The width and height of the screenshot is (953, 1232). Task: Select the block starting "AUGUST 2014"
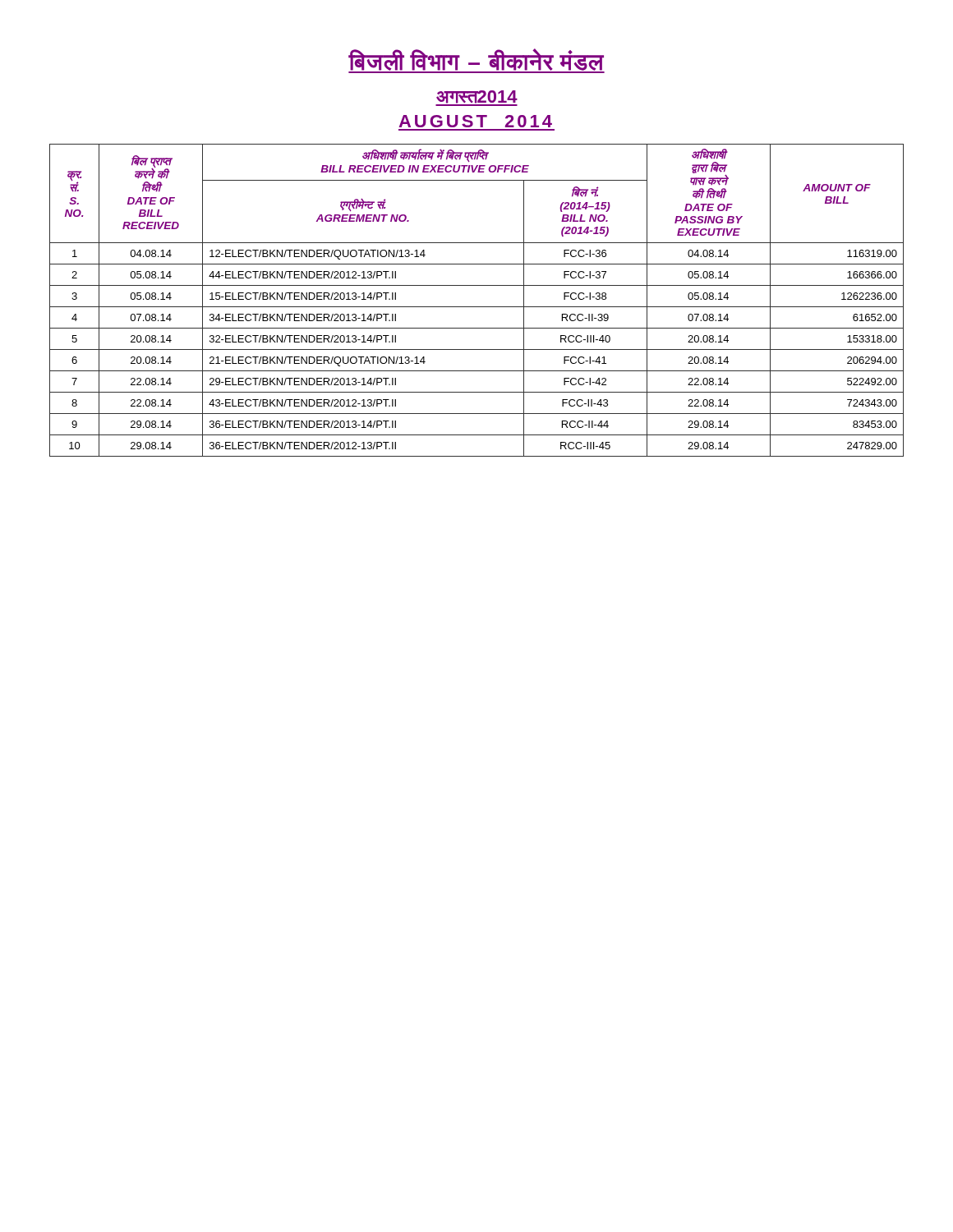coord(476,121)
